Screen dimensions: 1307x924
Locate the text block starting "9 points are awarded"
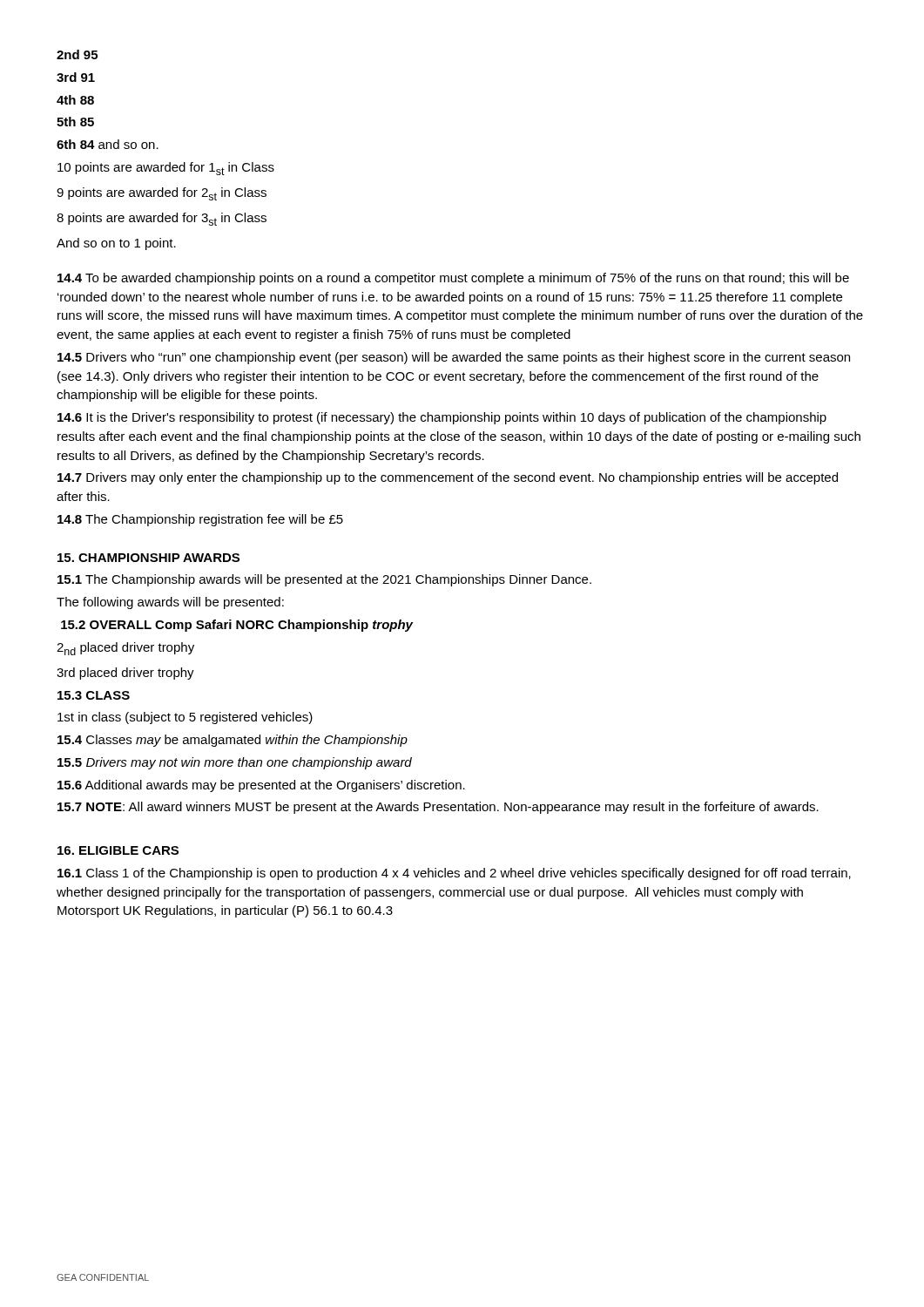(162, 194)
